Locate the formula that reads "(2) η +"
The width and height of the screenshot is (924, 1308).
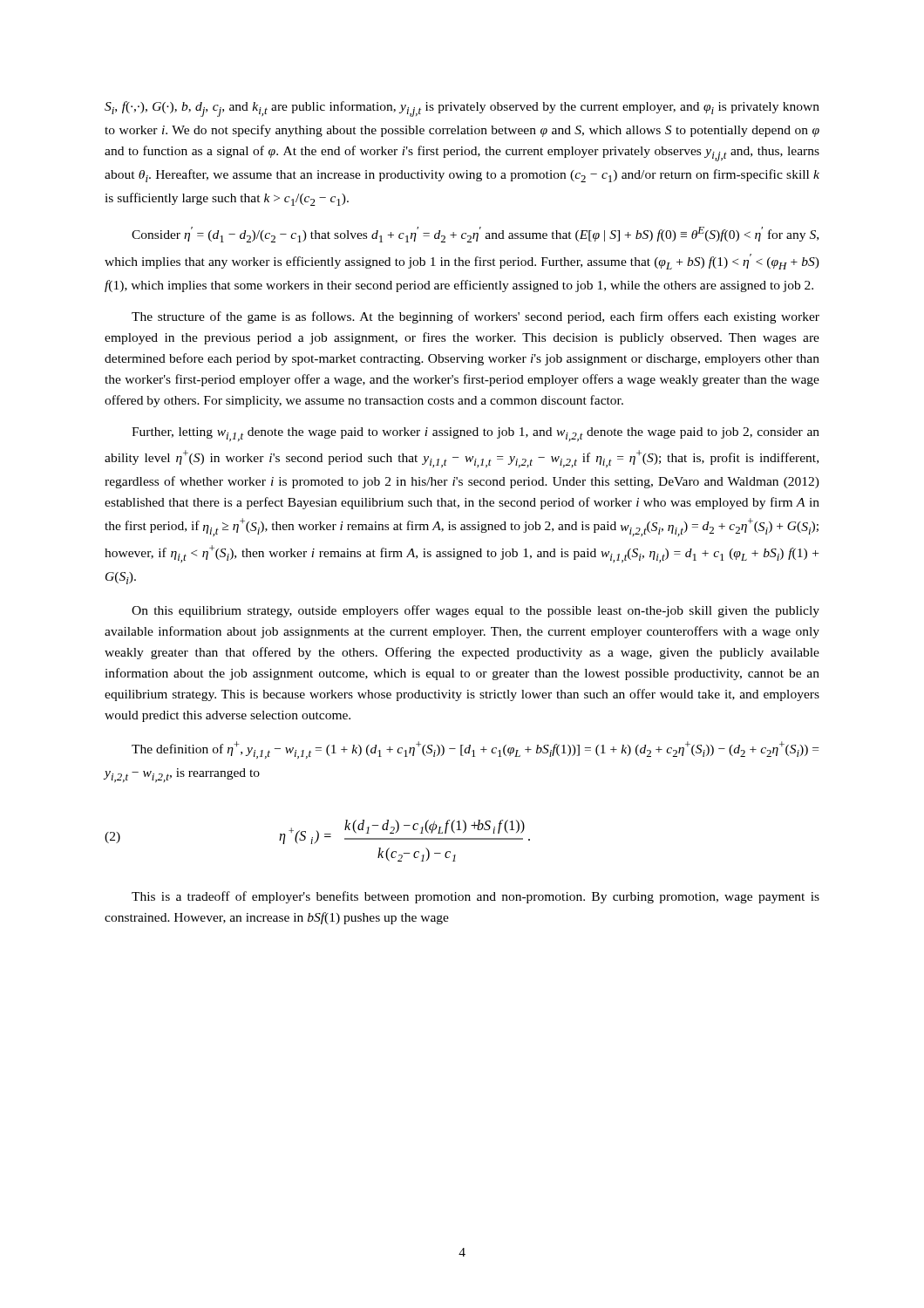pos(375,836)
